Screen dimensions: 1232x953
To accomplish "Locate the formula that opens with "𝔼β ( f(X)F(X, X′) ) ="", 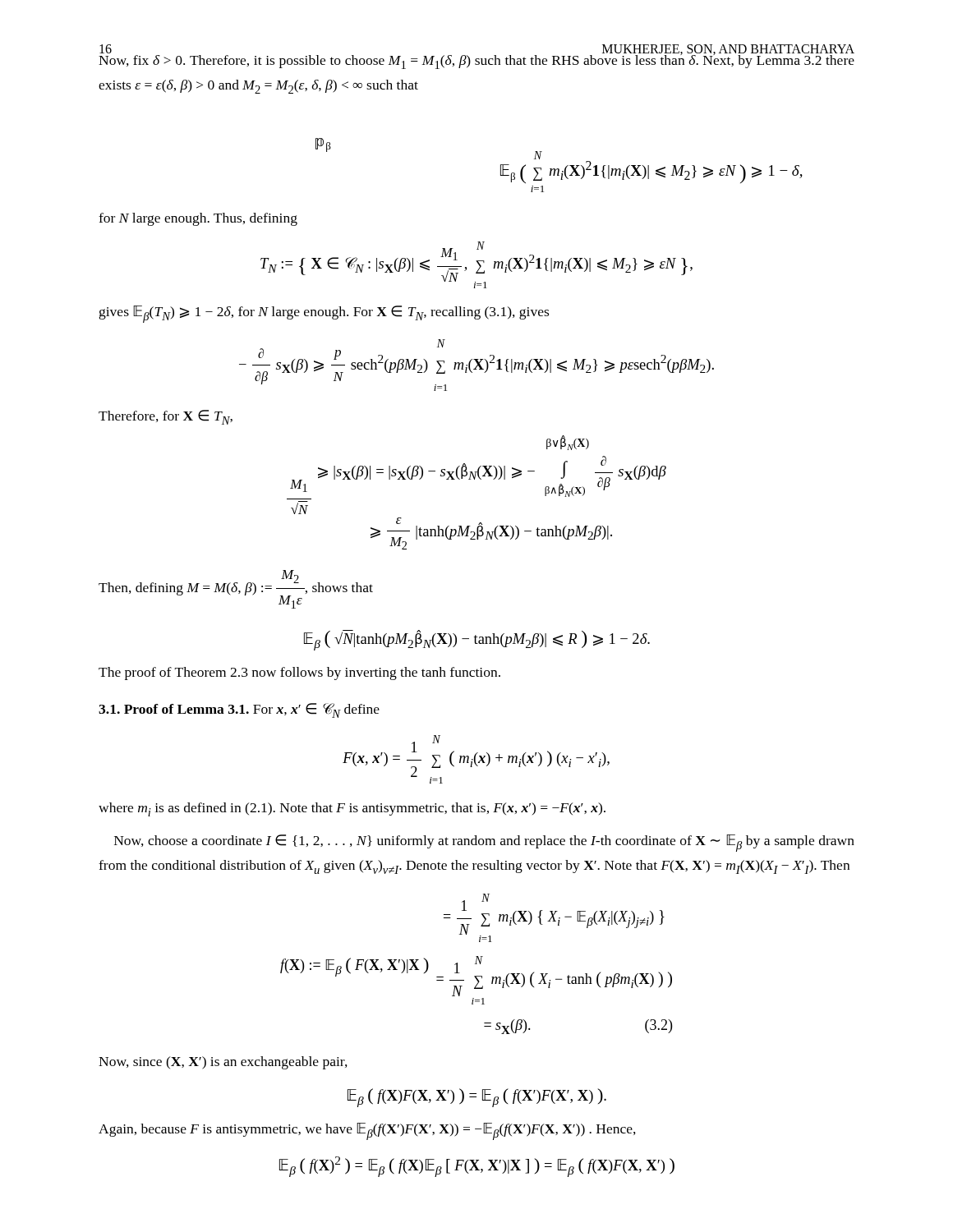I will (476, 1095).
